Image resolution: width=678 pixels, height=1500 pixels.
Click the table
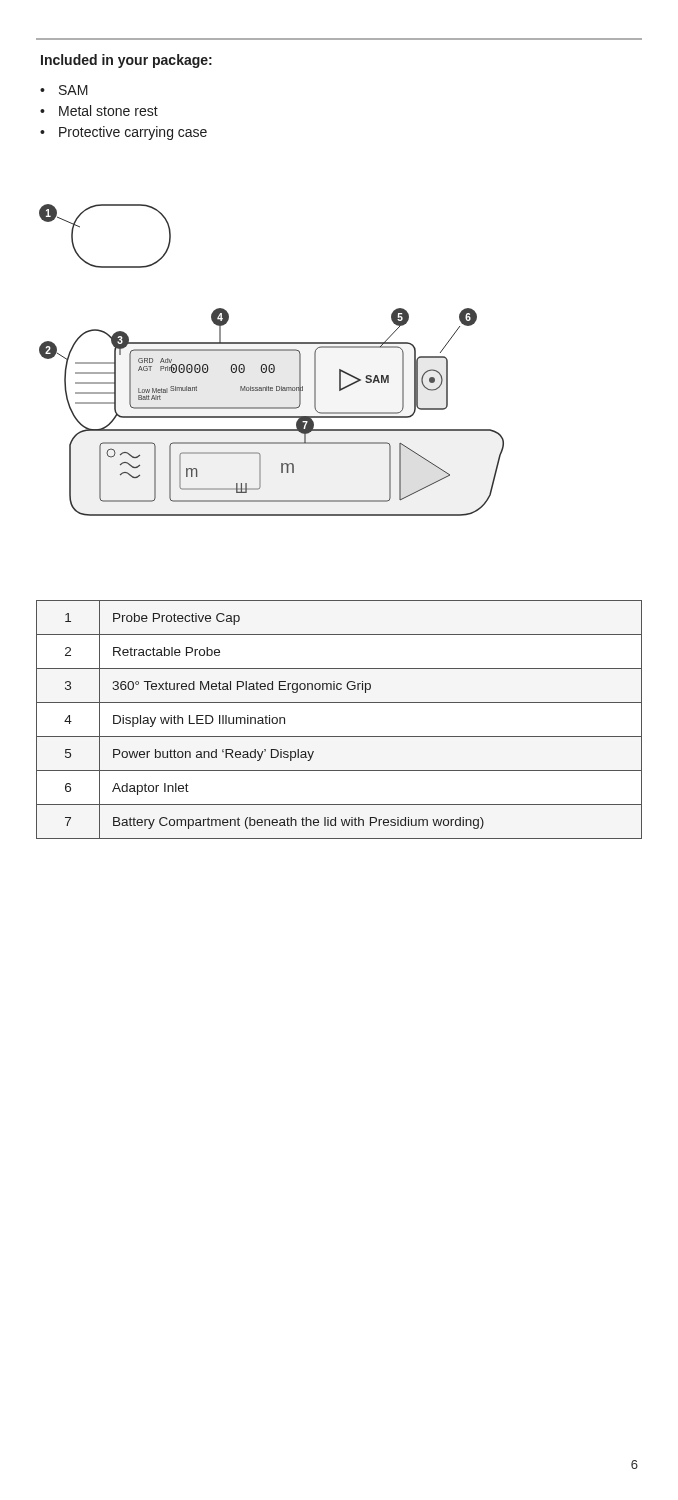pos(339,719)
